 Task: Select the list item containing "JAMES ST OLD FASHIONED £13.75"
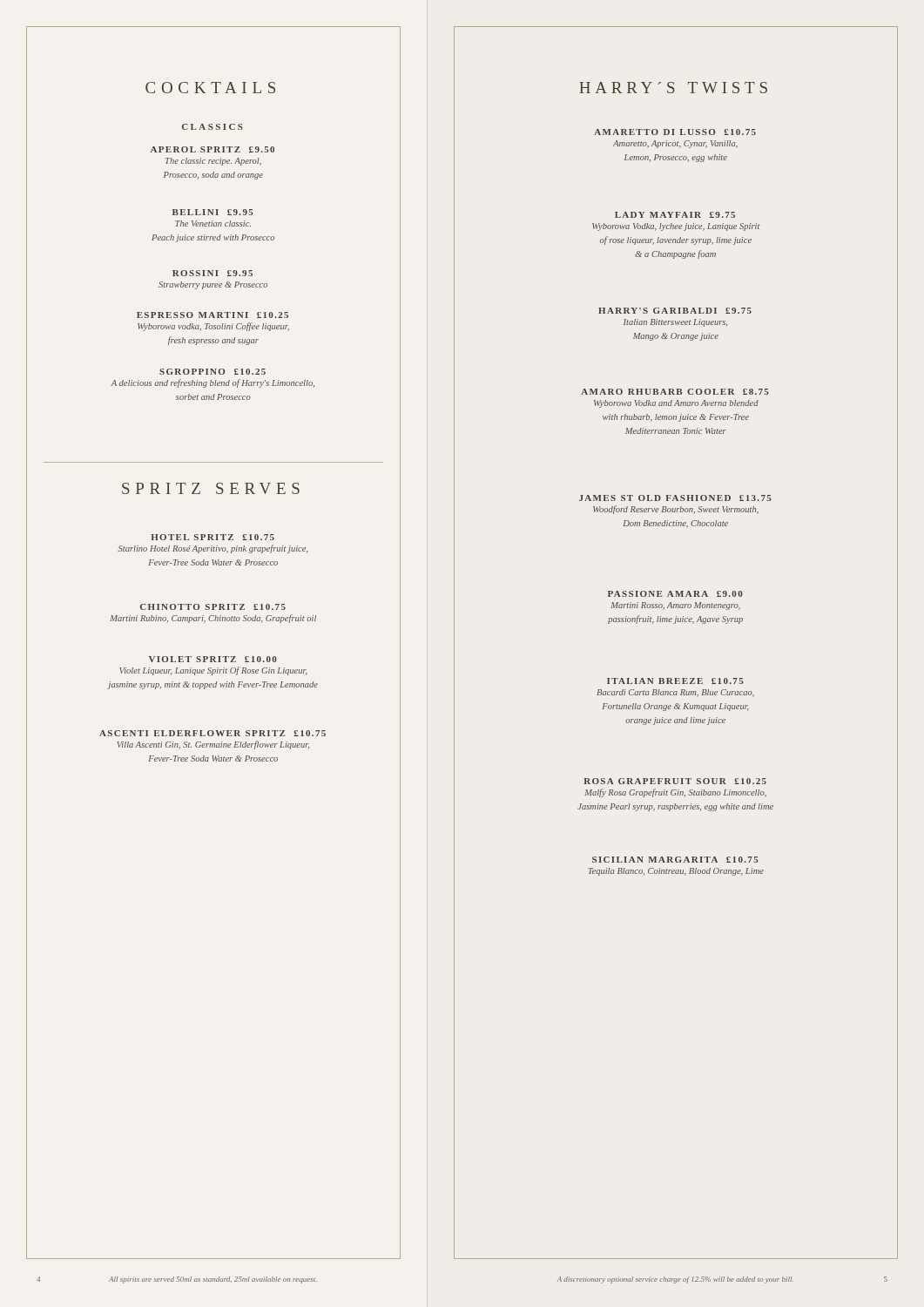(676, 511)
